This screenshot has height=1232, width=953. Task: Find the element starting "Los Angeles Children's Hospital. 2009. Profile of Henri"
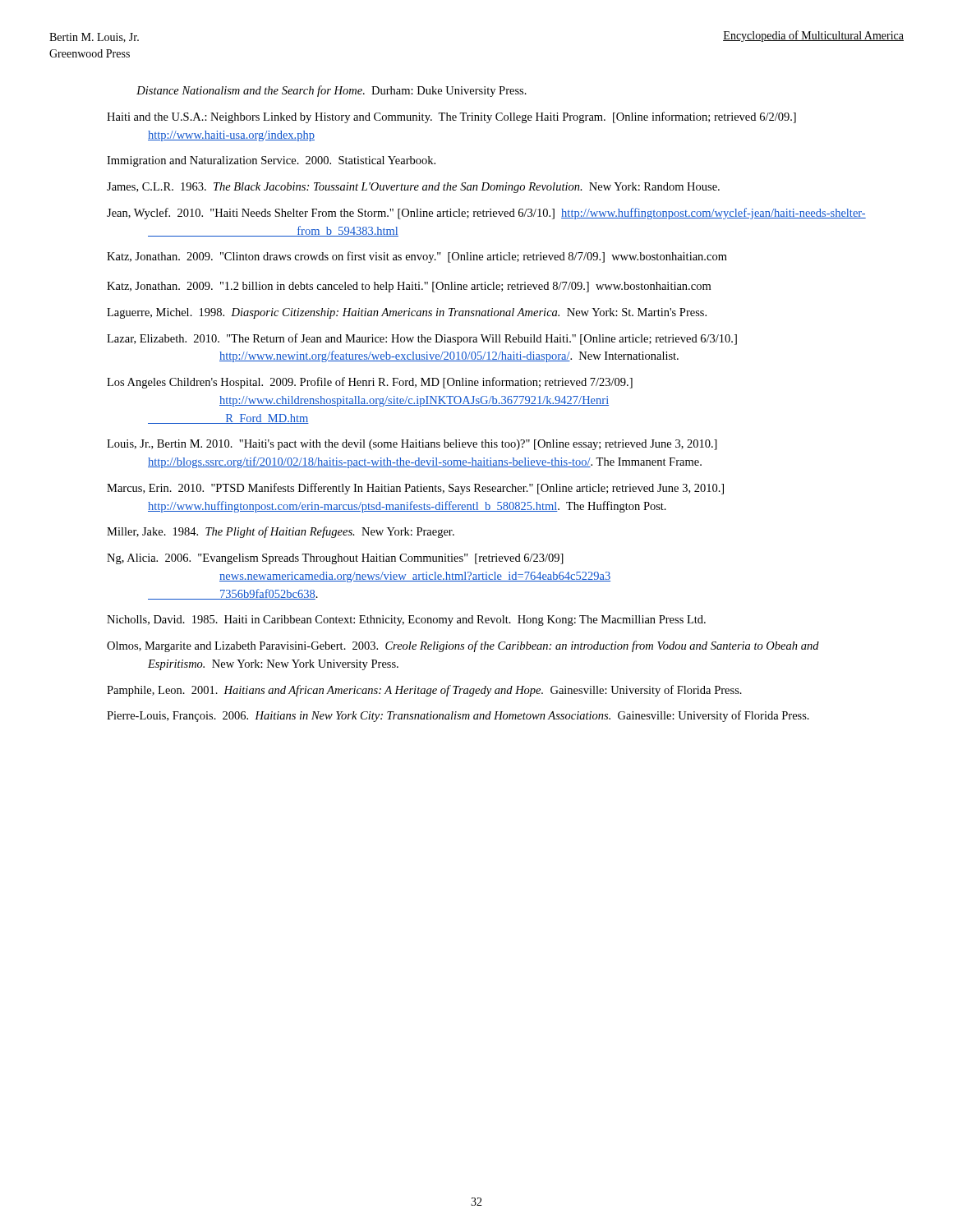click(x=370, y=400)
